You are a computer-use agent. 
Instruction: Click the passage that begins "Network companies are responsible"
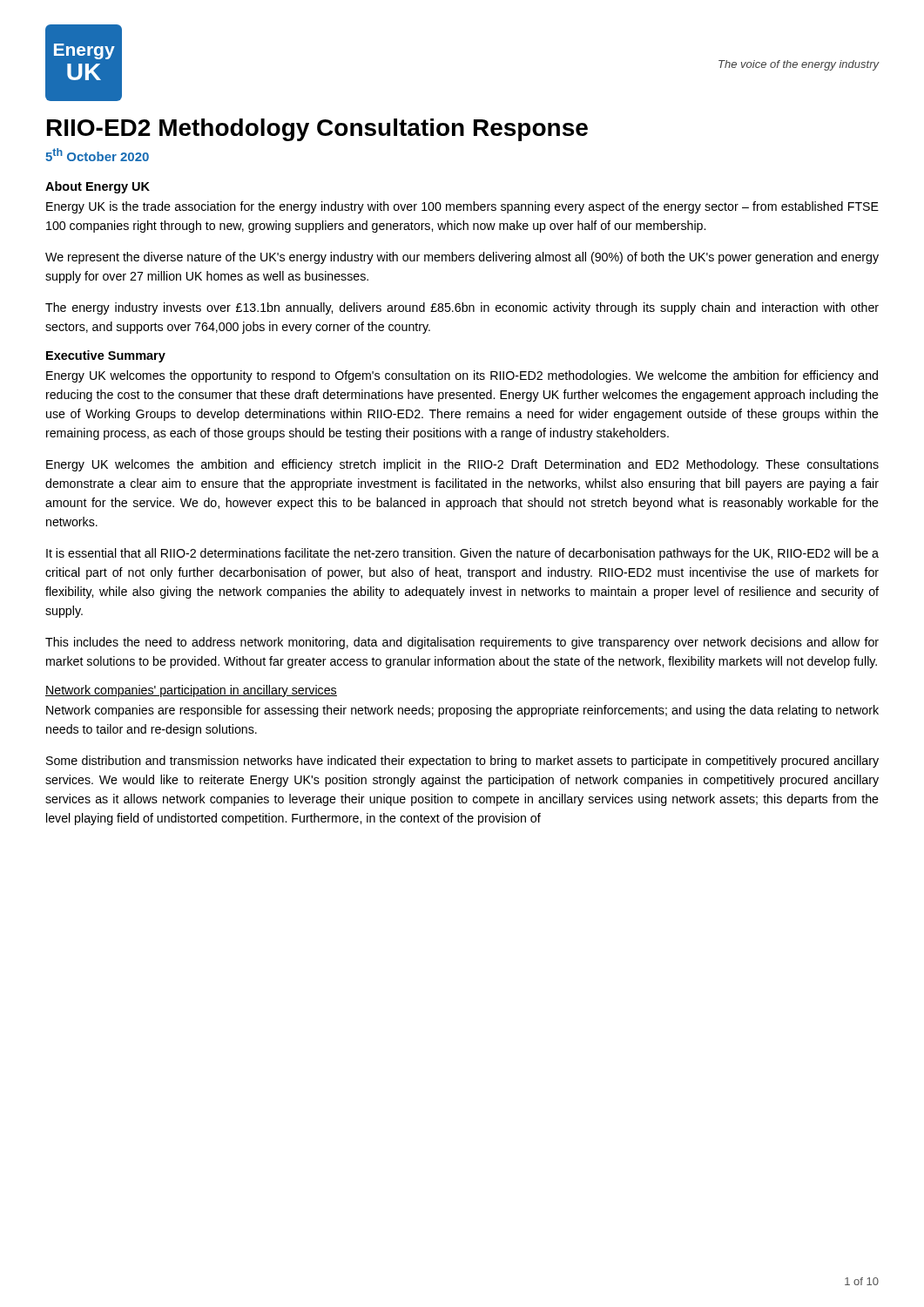[x=462, y=719]
